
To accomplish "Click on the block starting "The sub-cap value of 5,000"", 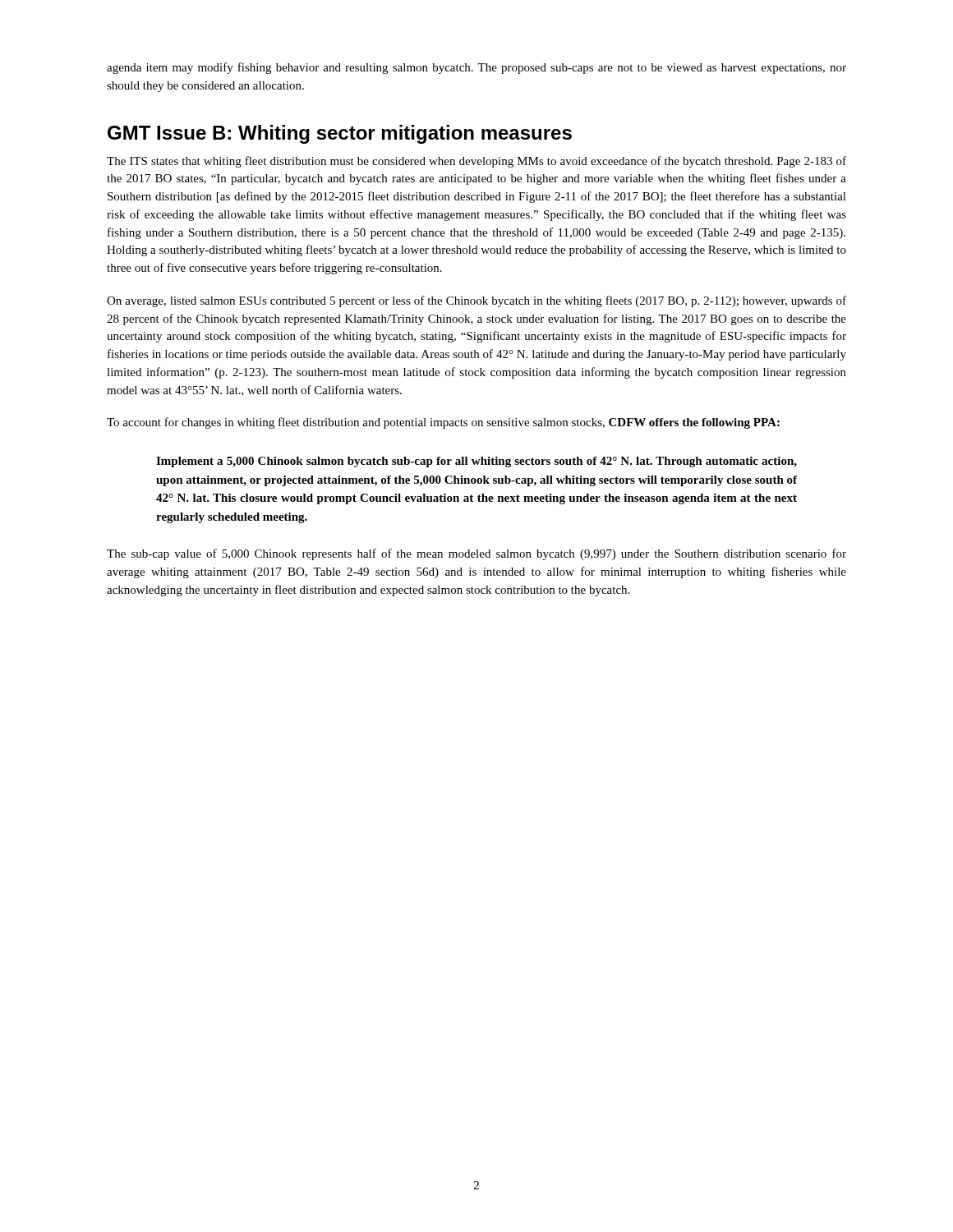I will (476, 571).
